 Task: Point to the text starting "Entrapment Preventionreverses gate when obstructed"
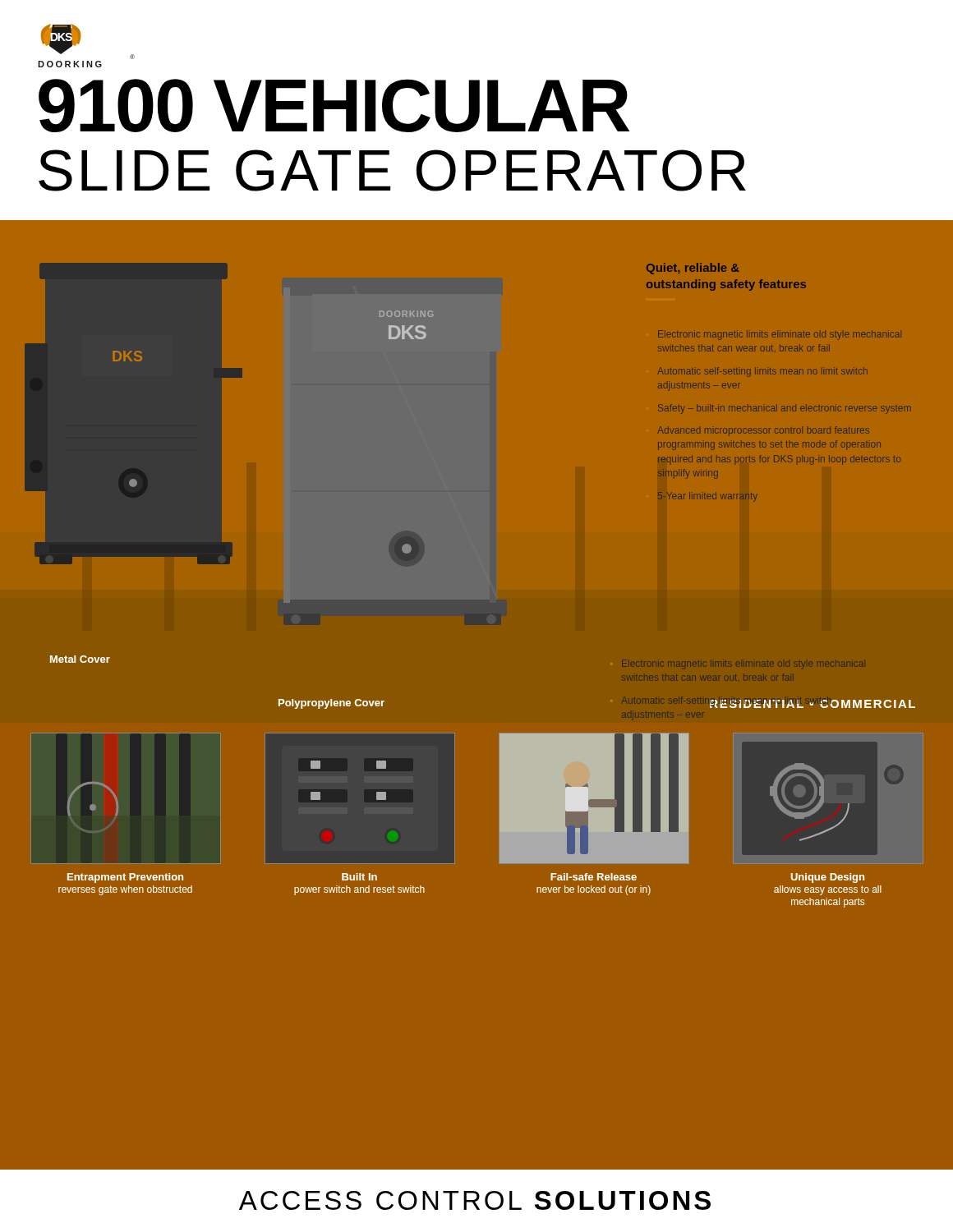125,883
